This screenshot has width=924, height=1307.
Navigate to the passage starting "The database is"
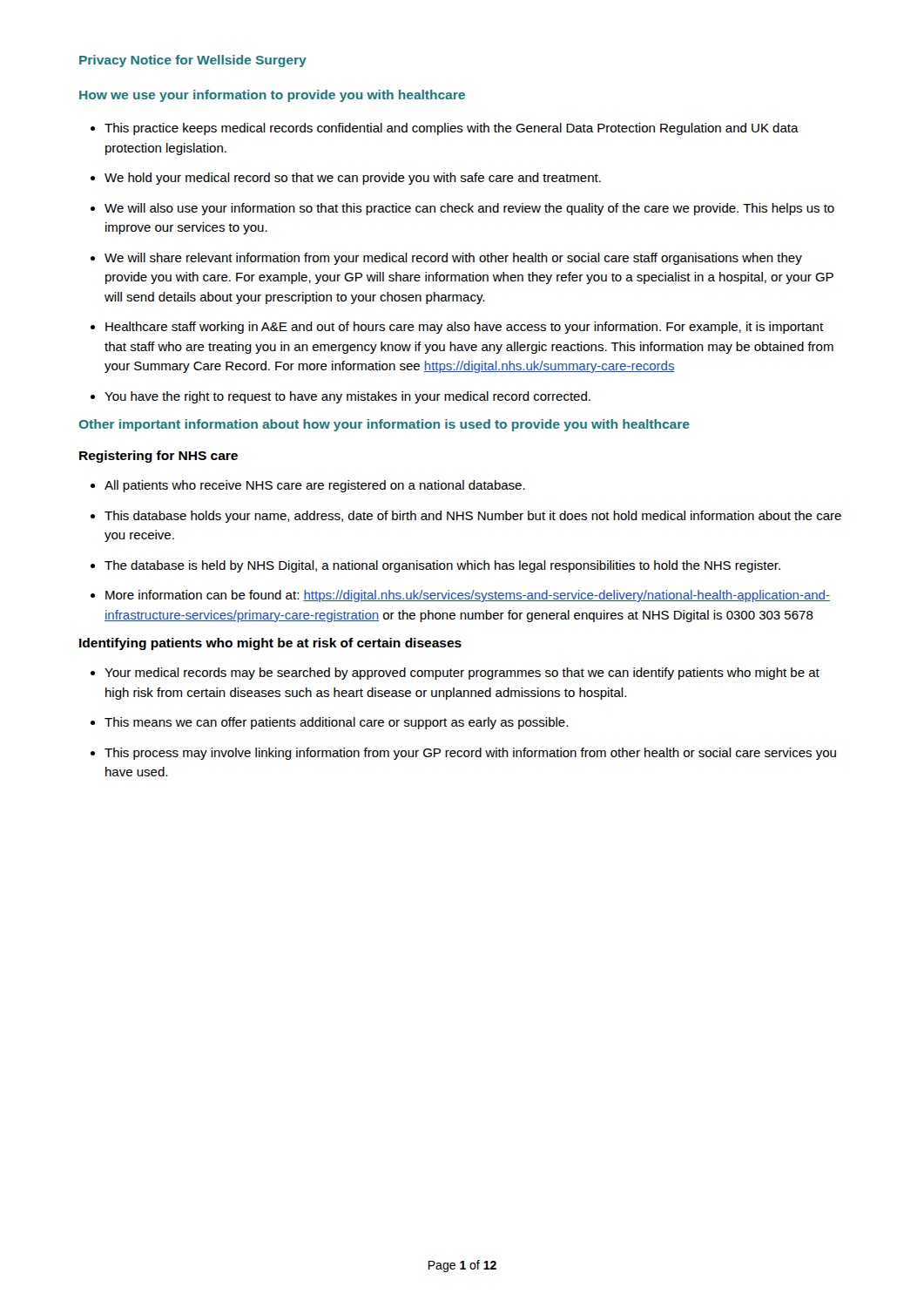tap(462, 565)
